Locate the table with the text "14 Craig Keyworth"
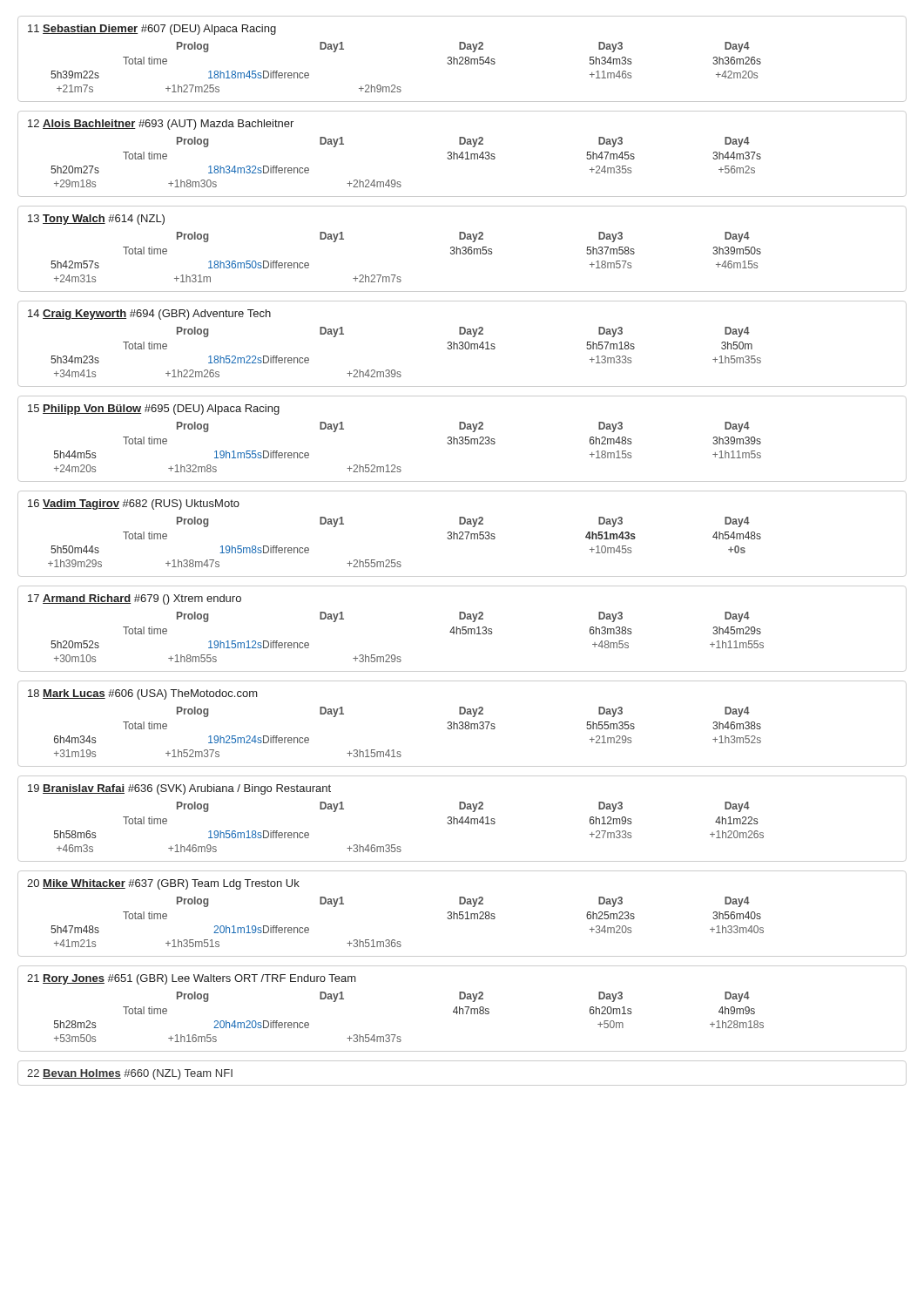 (x=462, y=344)
